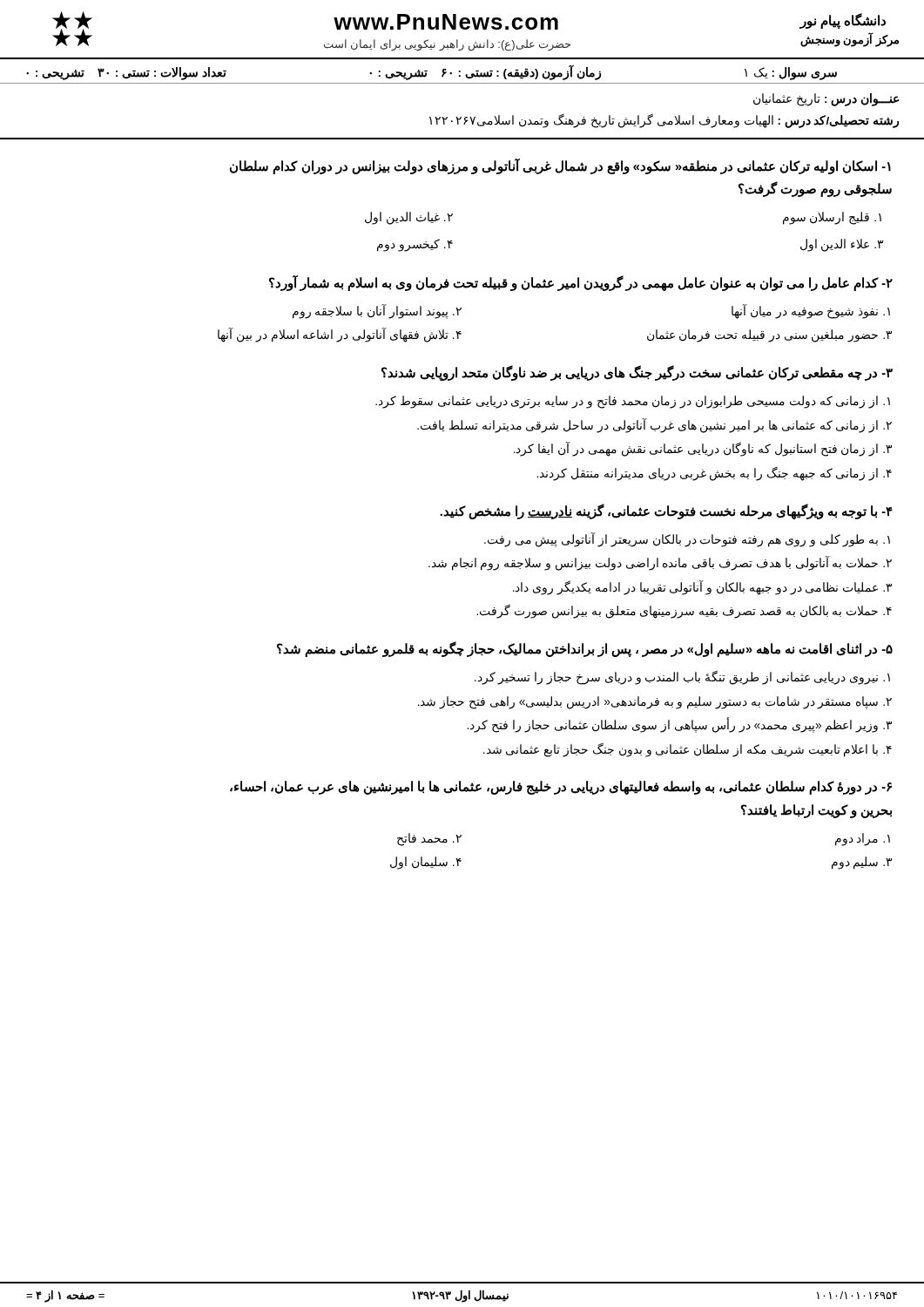Locate the table with the text "سری سوال : یک"
924x1307 pixels.
[x=462, y=71]
